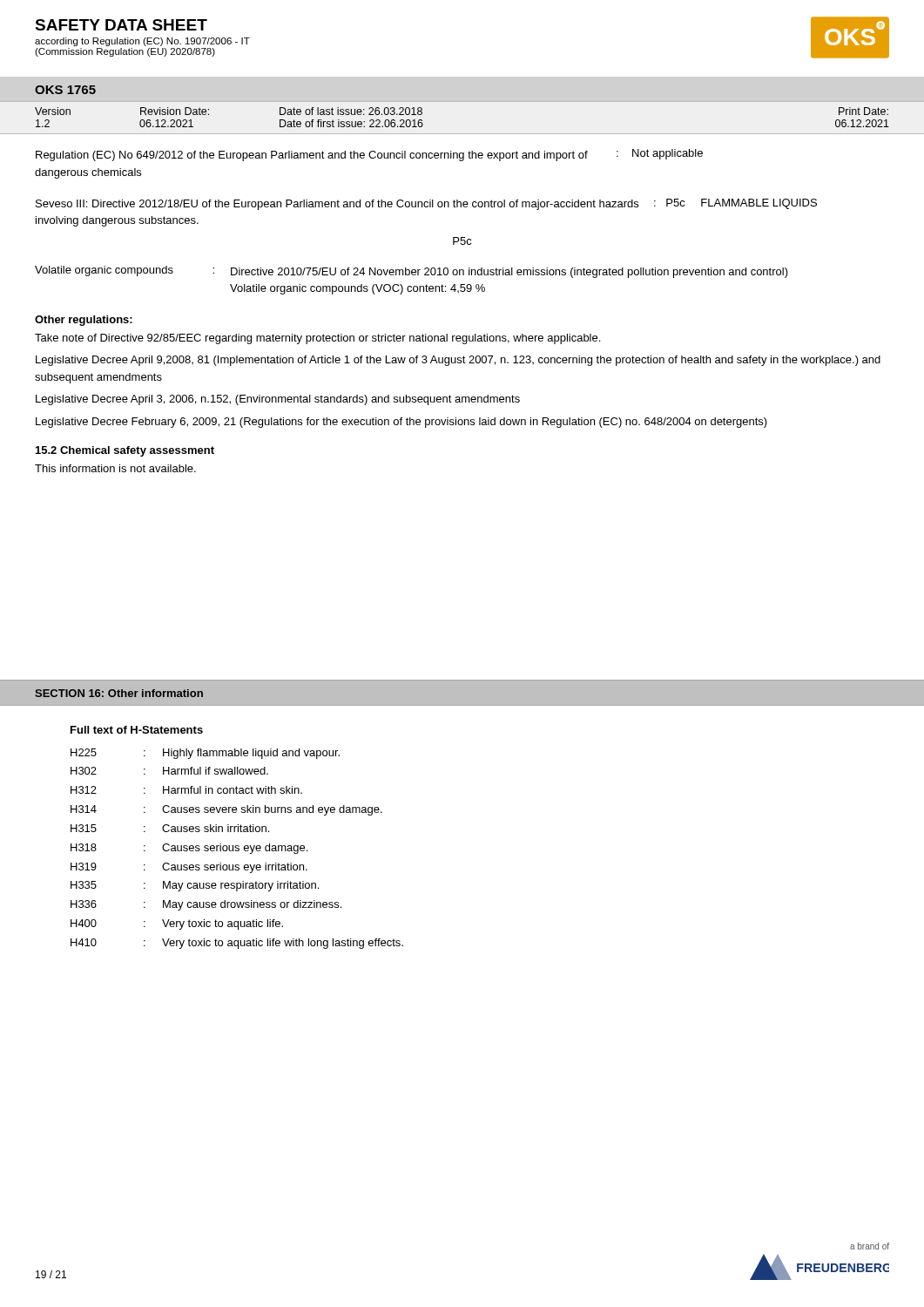Point to the block beginning "Volatile organic compounds : Directive 2010/75/EU of 24"
Image resolution: width=924 pixels, height=1307 pixels.
click(x=462, y=280)
